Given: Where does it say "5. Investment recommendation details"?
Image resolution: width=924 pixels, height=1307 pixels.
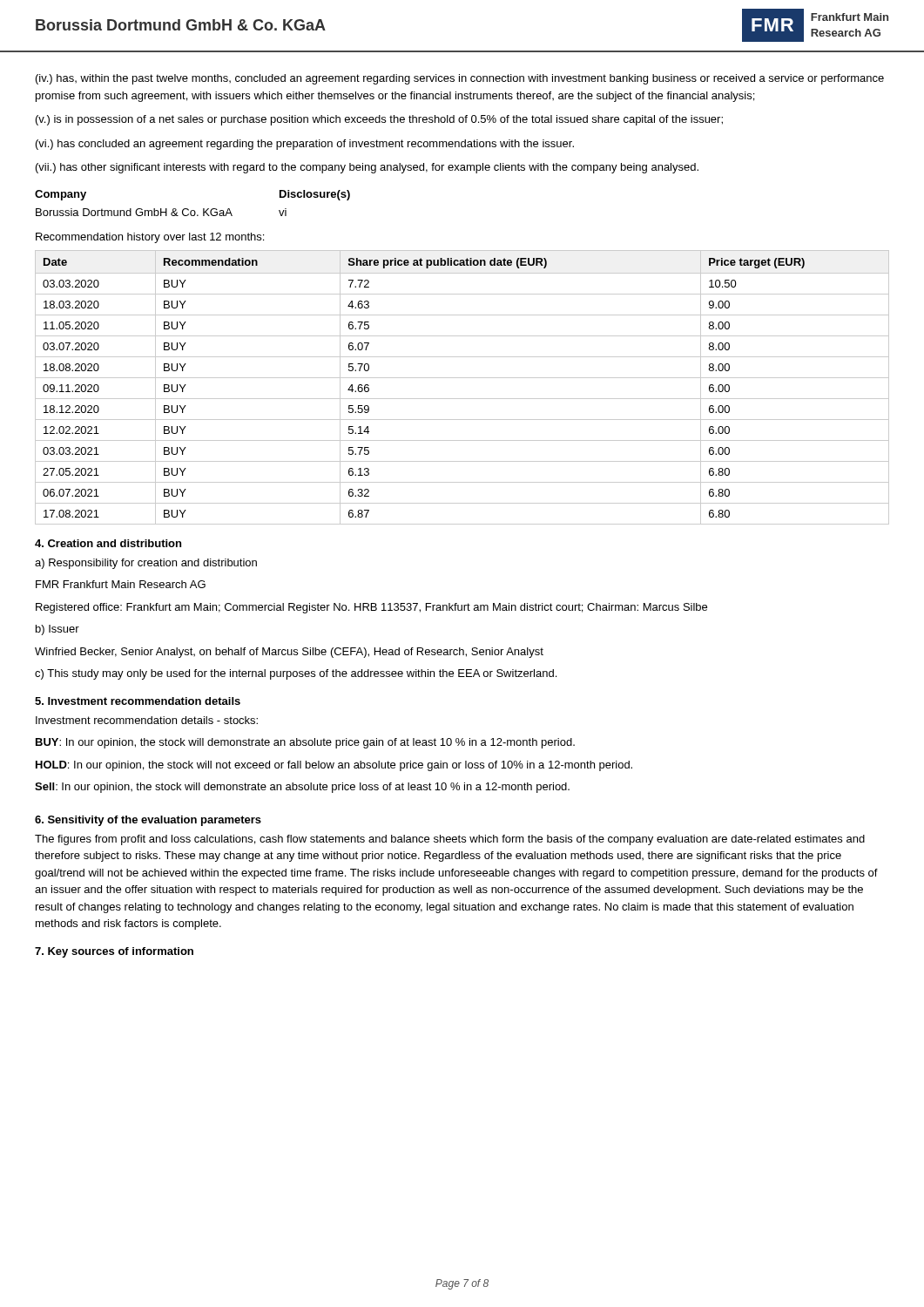Looking at the screenshot, I should tap(138, 701).
